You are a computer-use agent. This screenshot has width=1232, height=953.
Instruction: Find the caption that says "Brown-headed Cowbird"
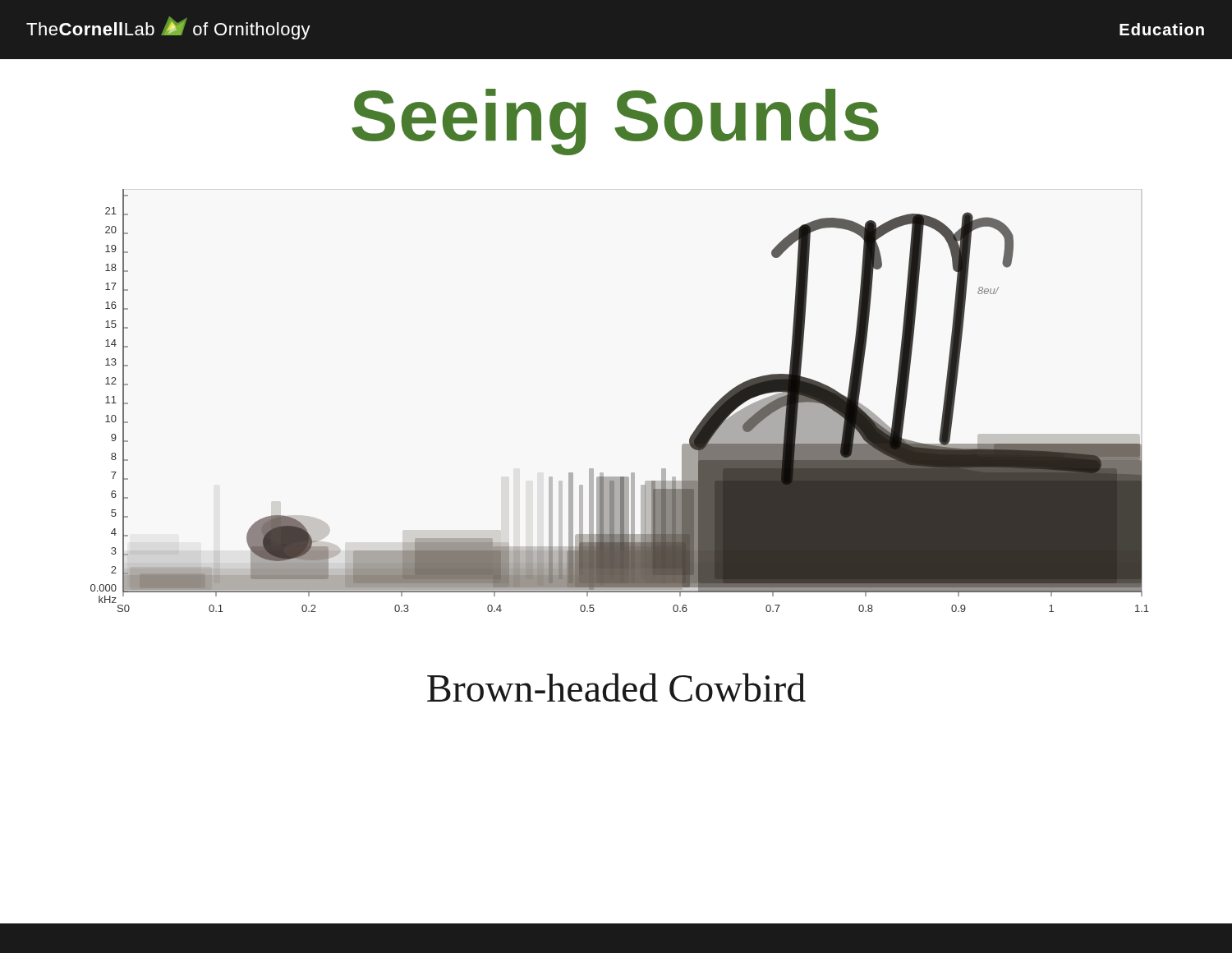[x=616, y=688]
